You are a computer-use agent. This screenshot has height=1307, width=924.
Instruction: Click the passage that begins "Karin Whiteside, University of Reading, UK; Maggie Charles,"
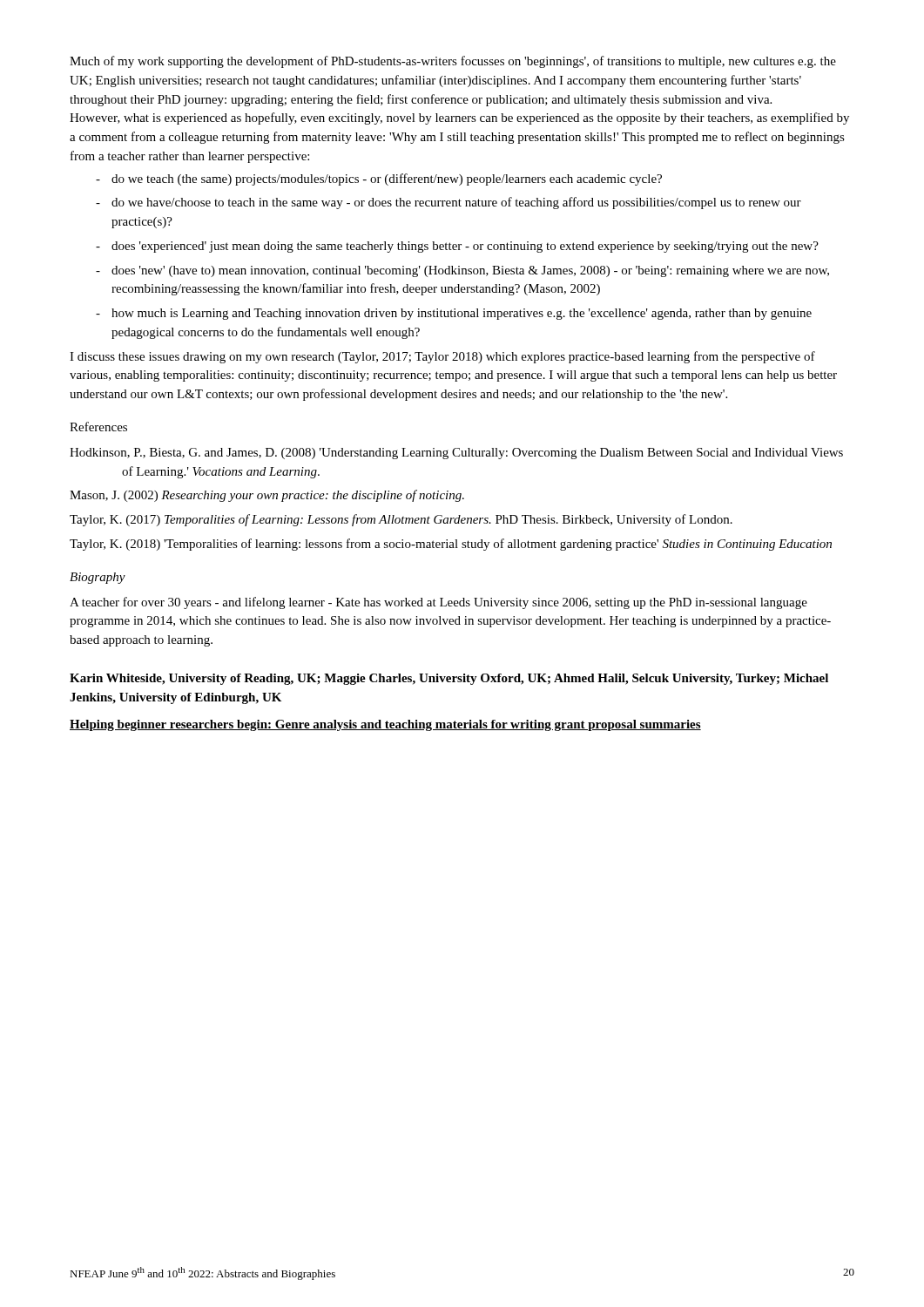coord(462,688)
